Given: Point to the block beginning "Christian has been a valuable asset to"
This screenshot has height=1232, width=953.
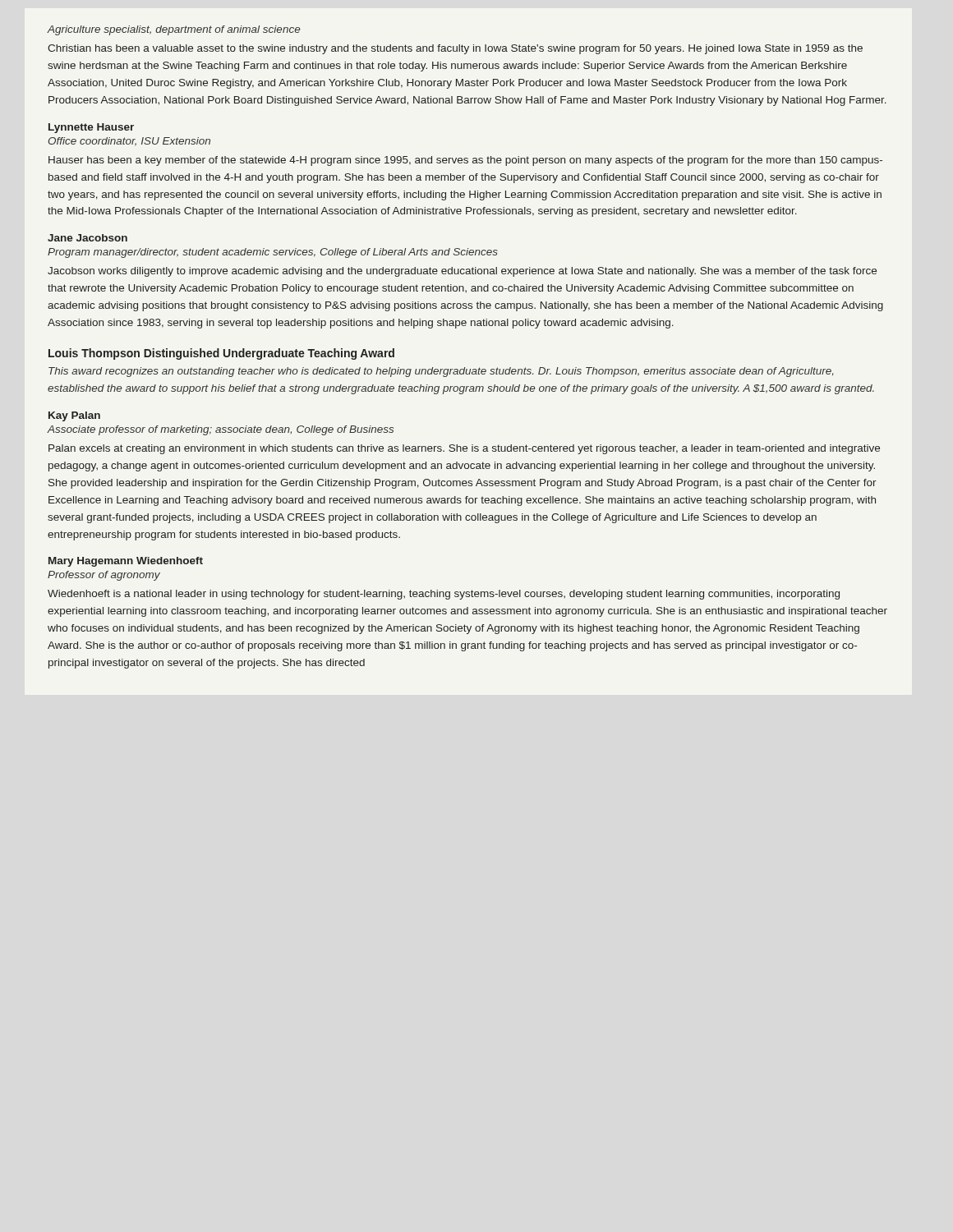Looking at the screenshot, I should click(x=468, y=75).
